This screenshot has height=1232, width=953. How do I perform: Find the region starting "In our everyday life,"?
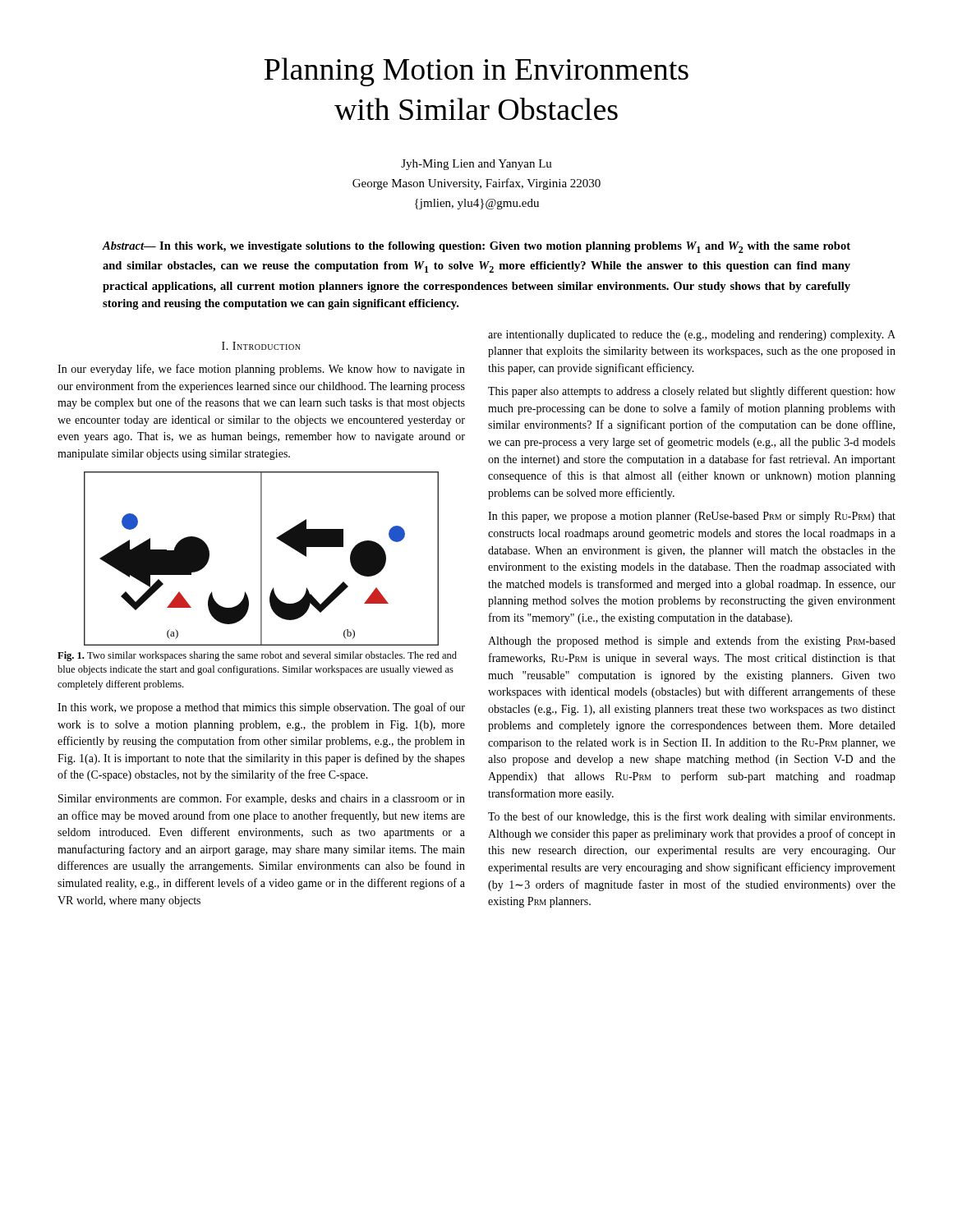[261, 412]
